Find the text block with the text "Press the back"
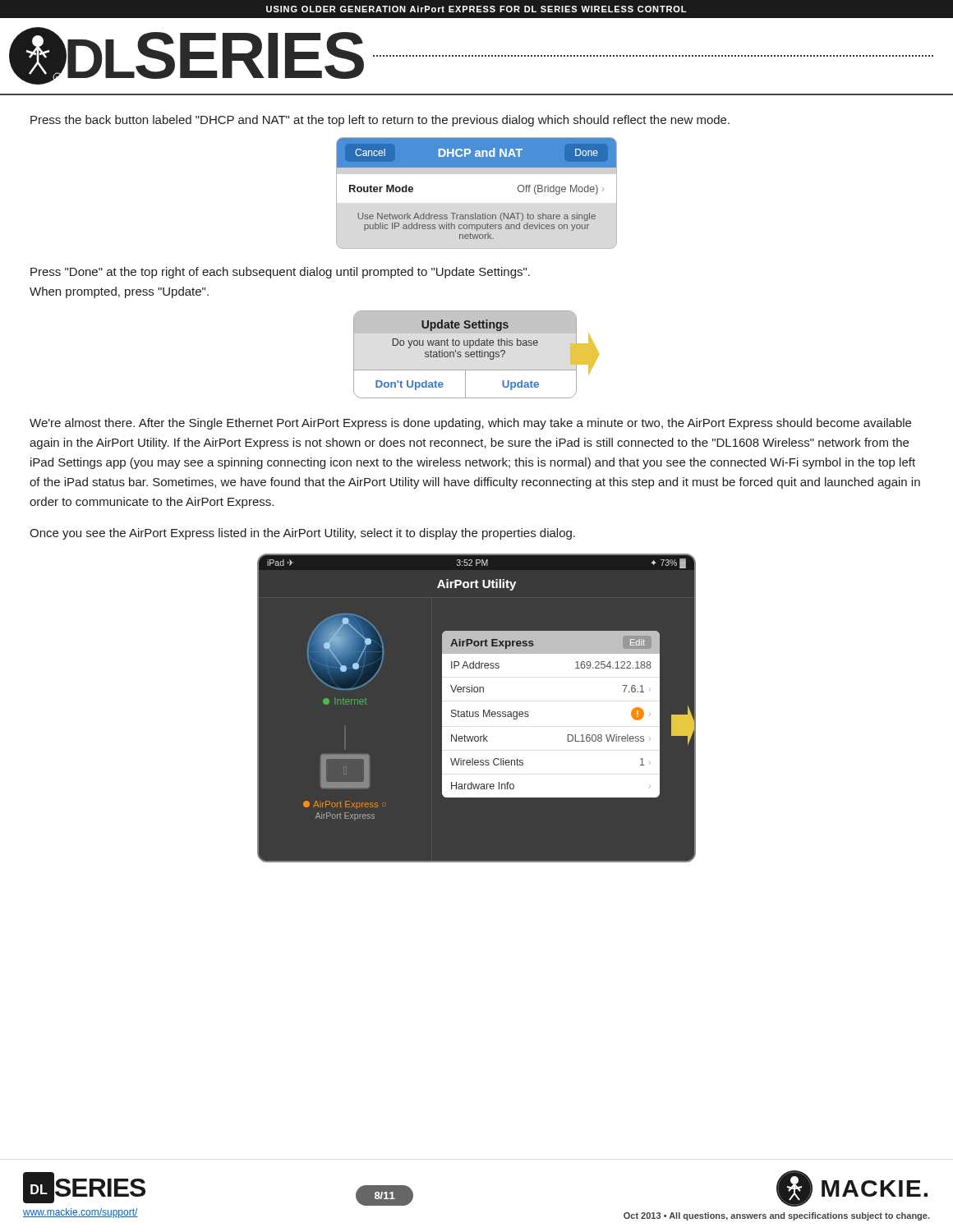 pos(380,120)
